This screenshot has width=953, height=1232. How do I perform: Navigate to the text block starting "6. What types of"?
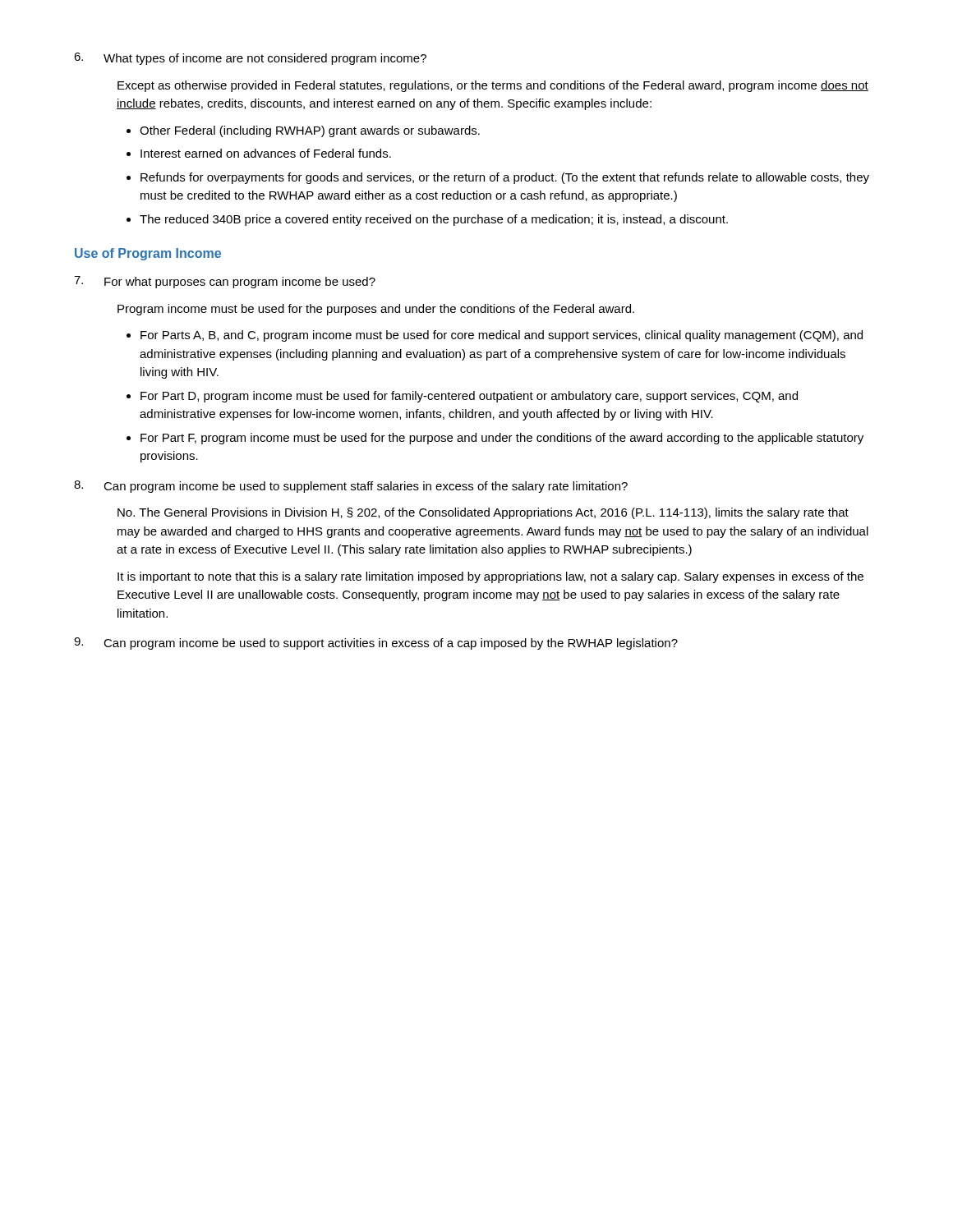click(x=250, y=59)
